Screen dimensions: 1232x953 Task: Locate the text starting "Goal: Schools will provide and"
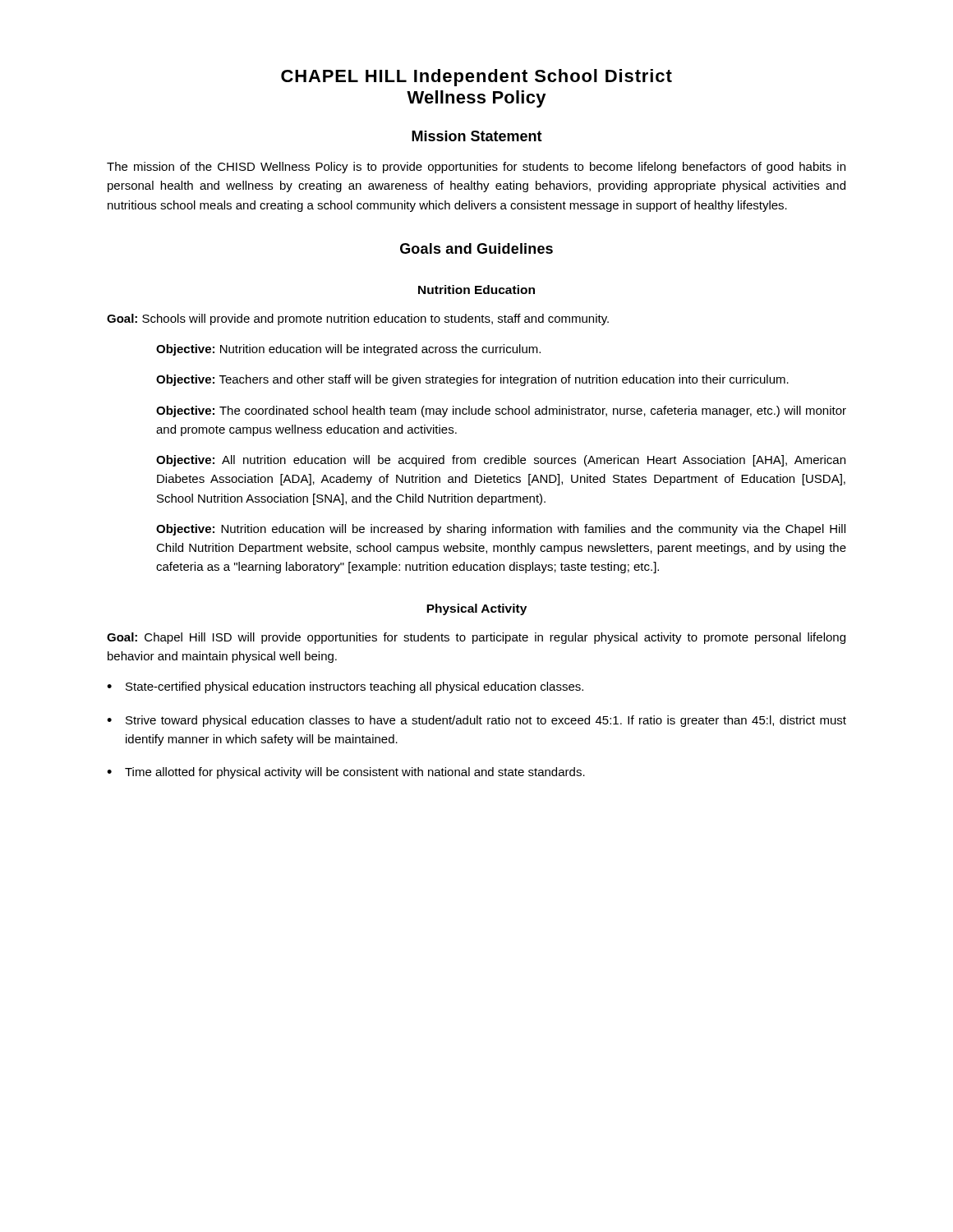click(x=358, y=318)
